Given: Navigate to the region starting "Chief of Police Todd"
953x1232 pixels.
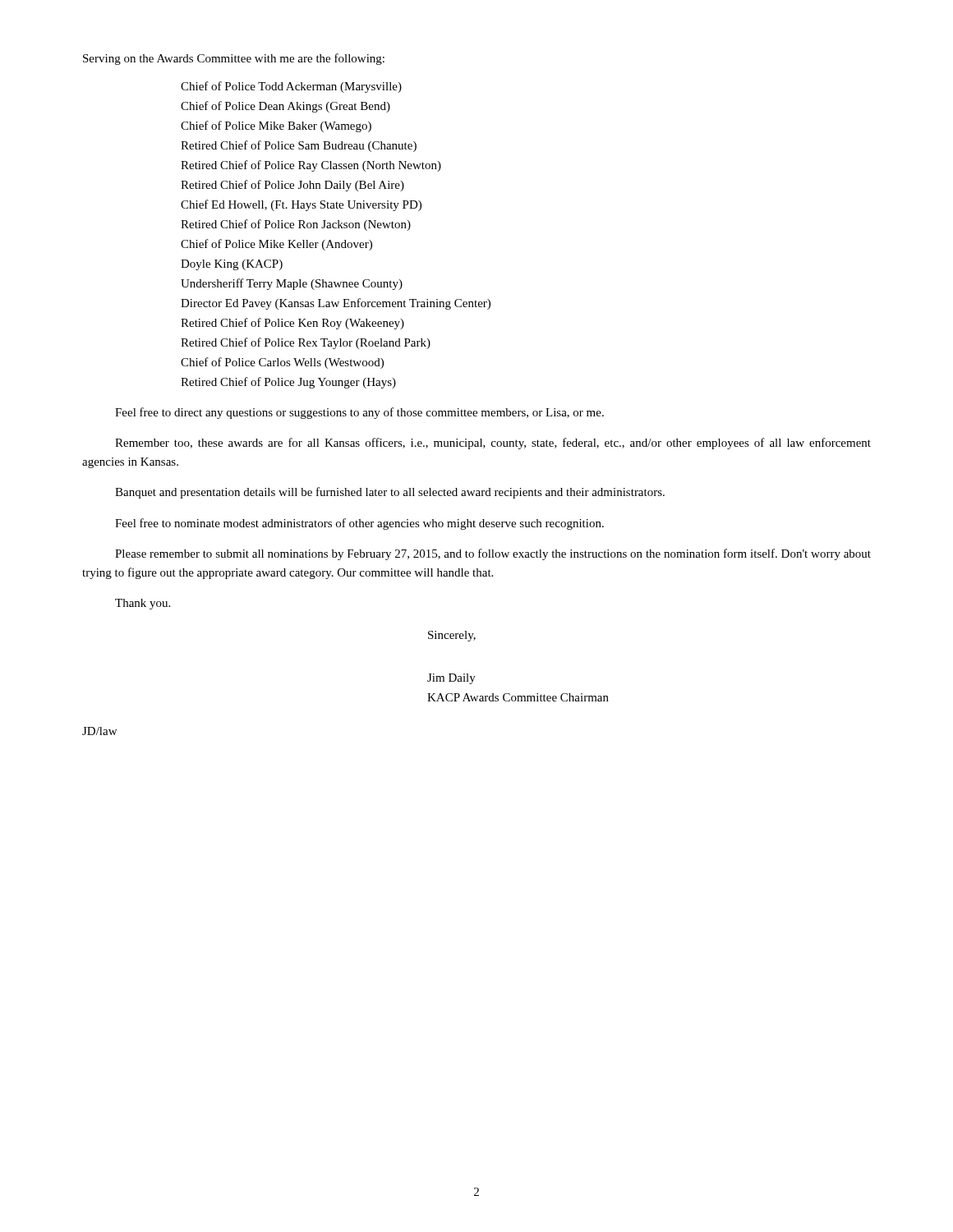Looking at the screenshot, I should (291, 86).
